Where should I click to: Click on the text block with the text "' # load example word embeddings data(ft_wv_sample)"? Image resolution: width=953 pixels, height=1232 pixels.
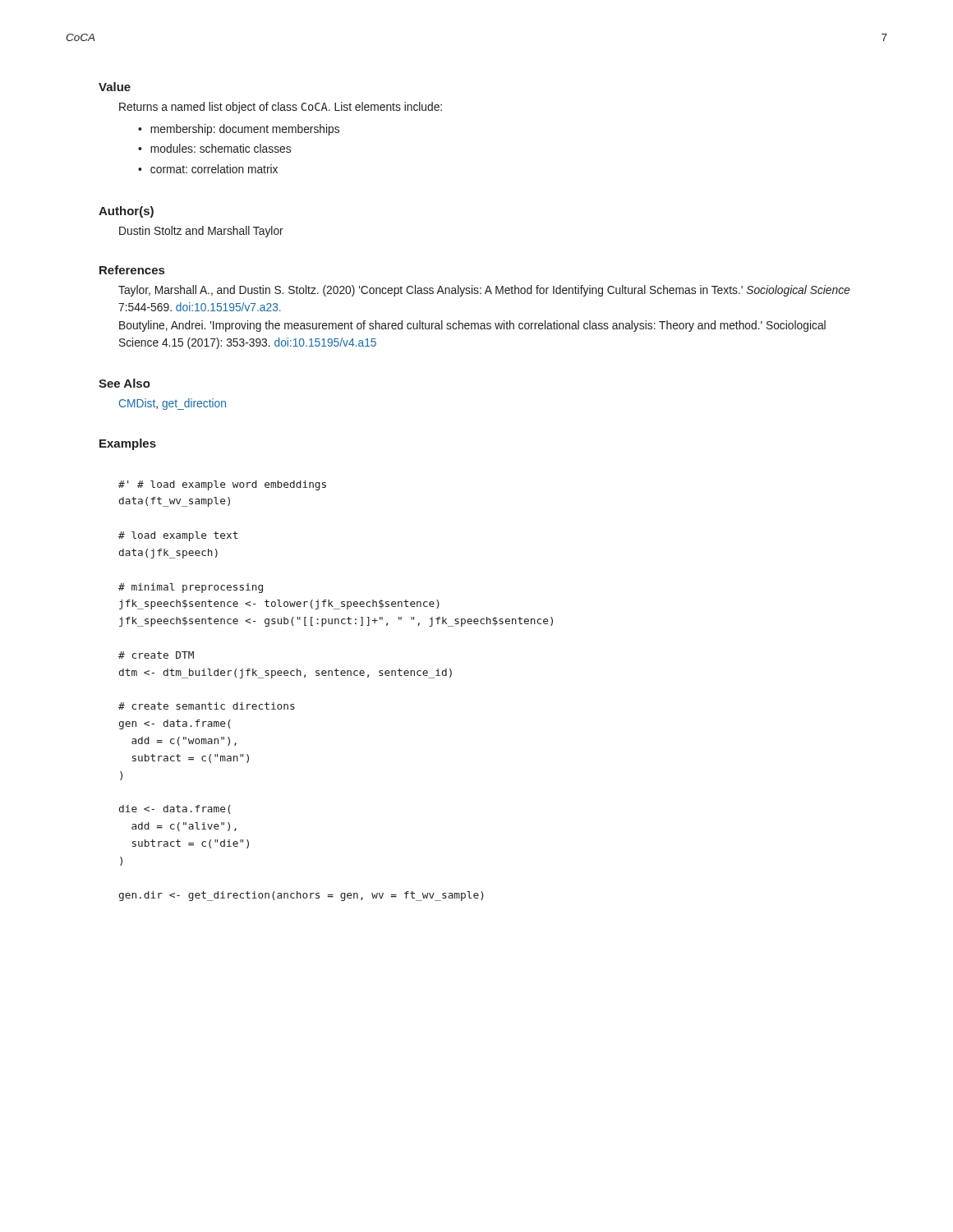tap(222, 485)
